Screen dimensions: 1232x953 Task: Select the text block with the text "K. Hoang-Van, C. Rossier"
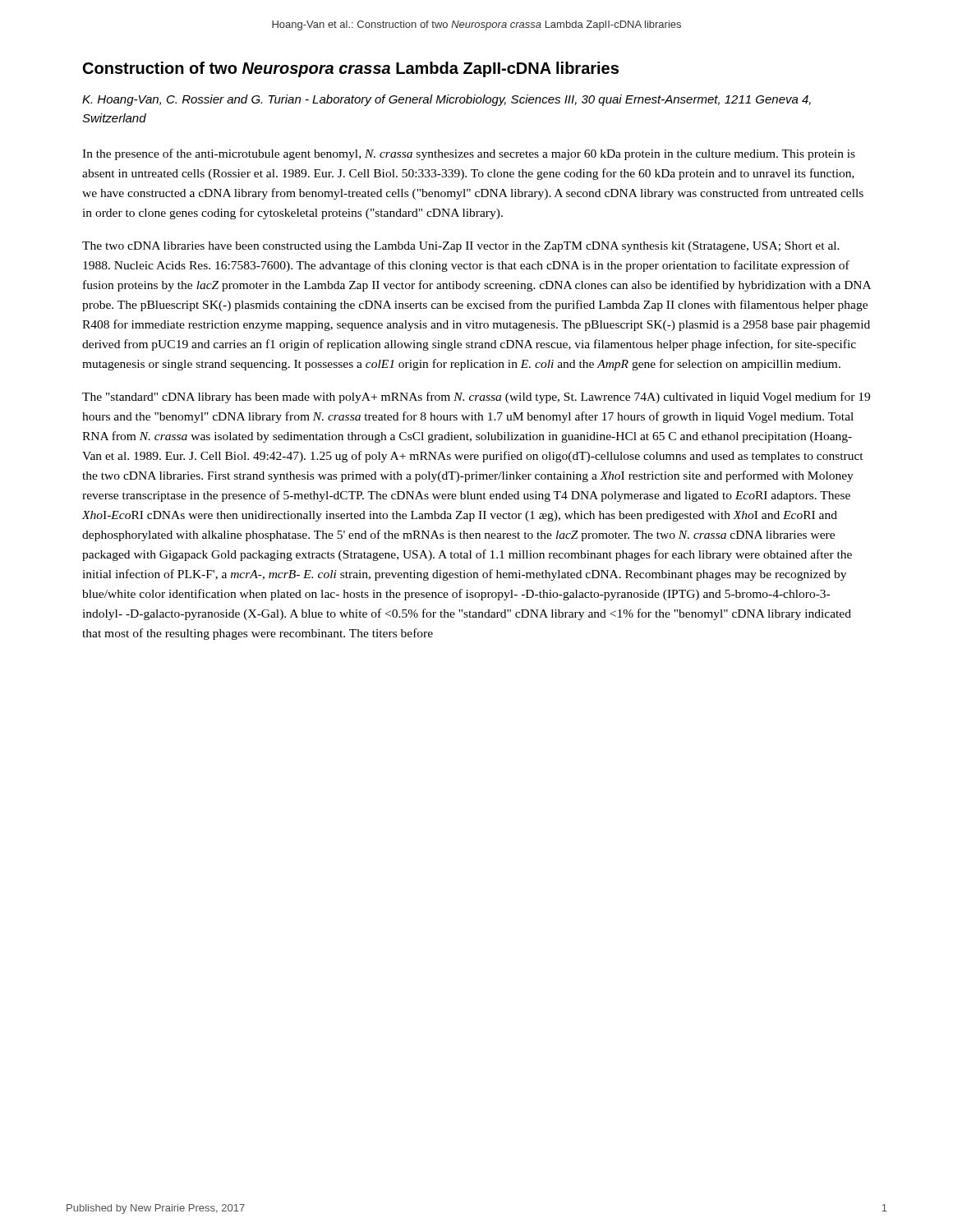pos(447,108)
